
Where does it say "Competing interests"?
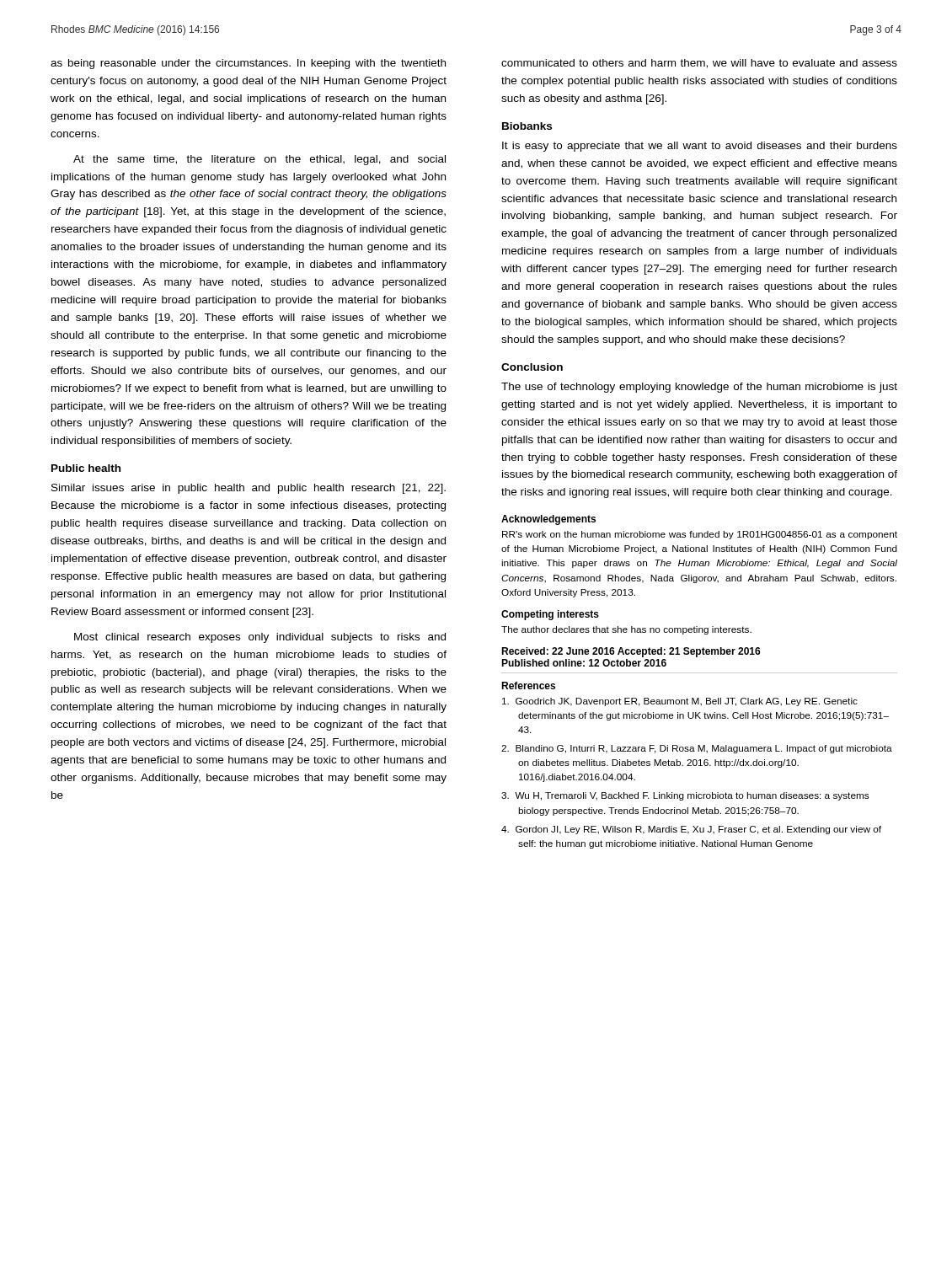[550, 614]
